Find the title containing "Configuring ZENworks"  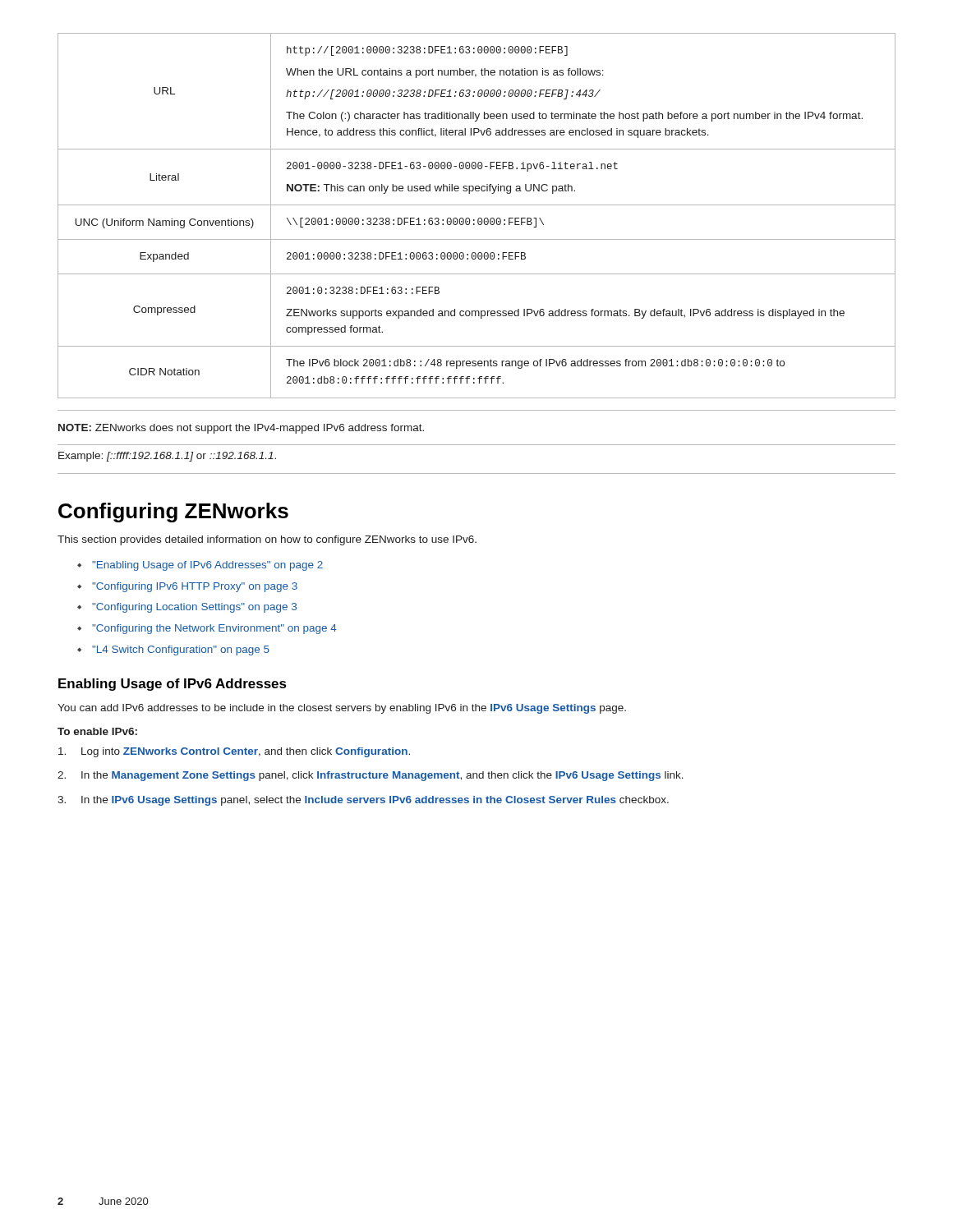[173, 511]
